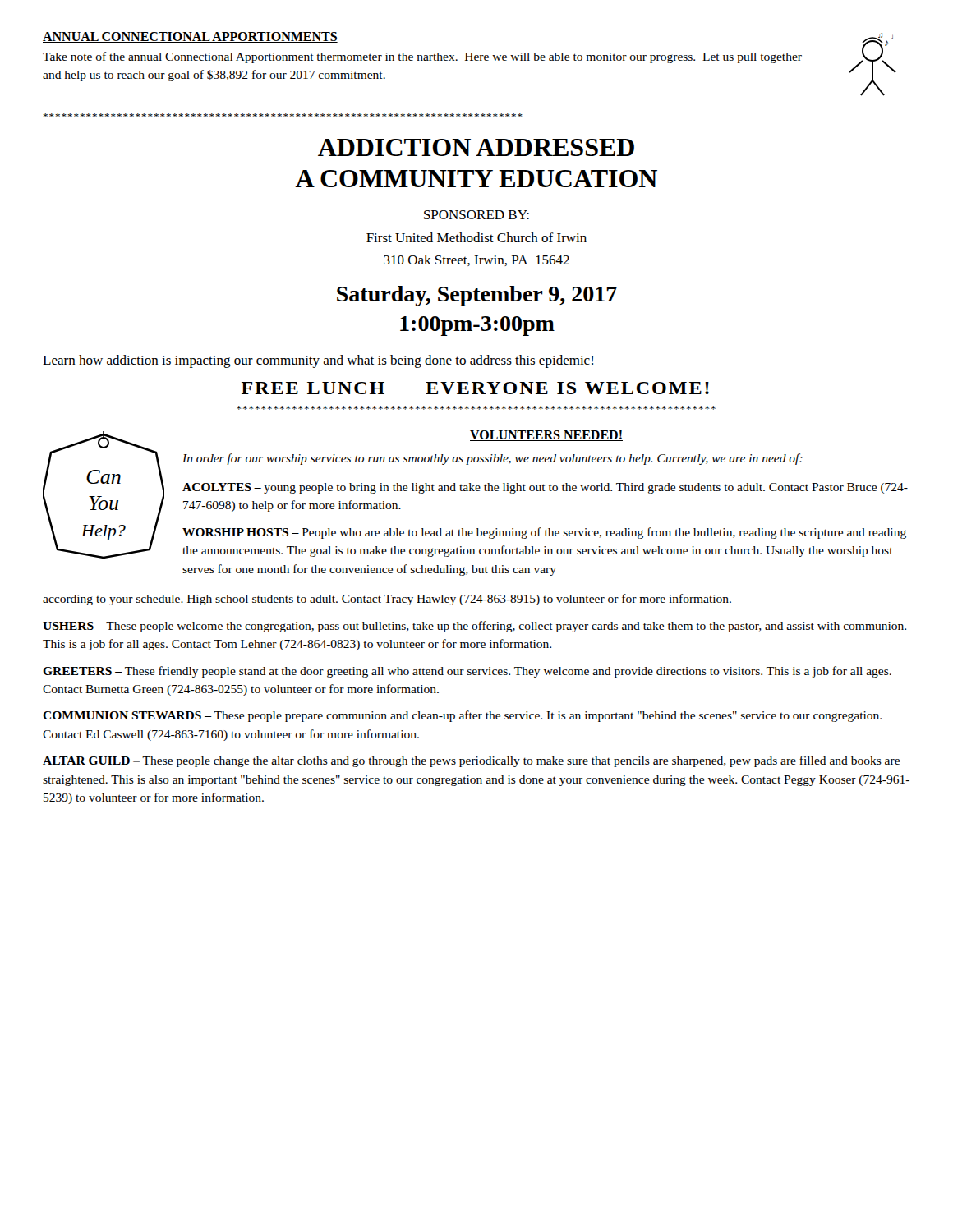953x1232 pixels.
Task: Locate the section header that says "ANNUAL CONNECTIONAL APPORTIONMENTS"
Action: pos(190,37)
